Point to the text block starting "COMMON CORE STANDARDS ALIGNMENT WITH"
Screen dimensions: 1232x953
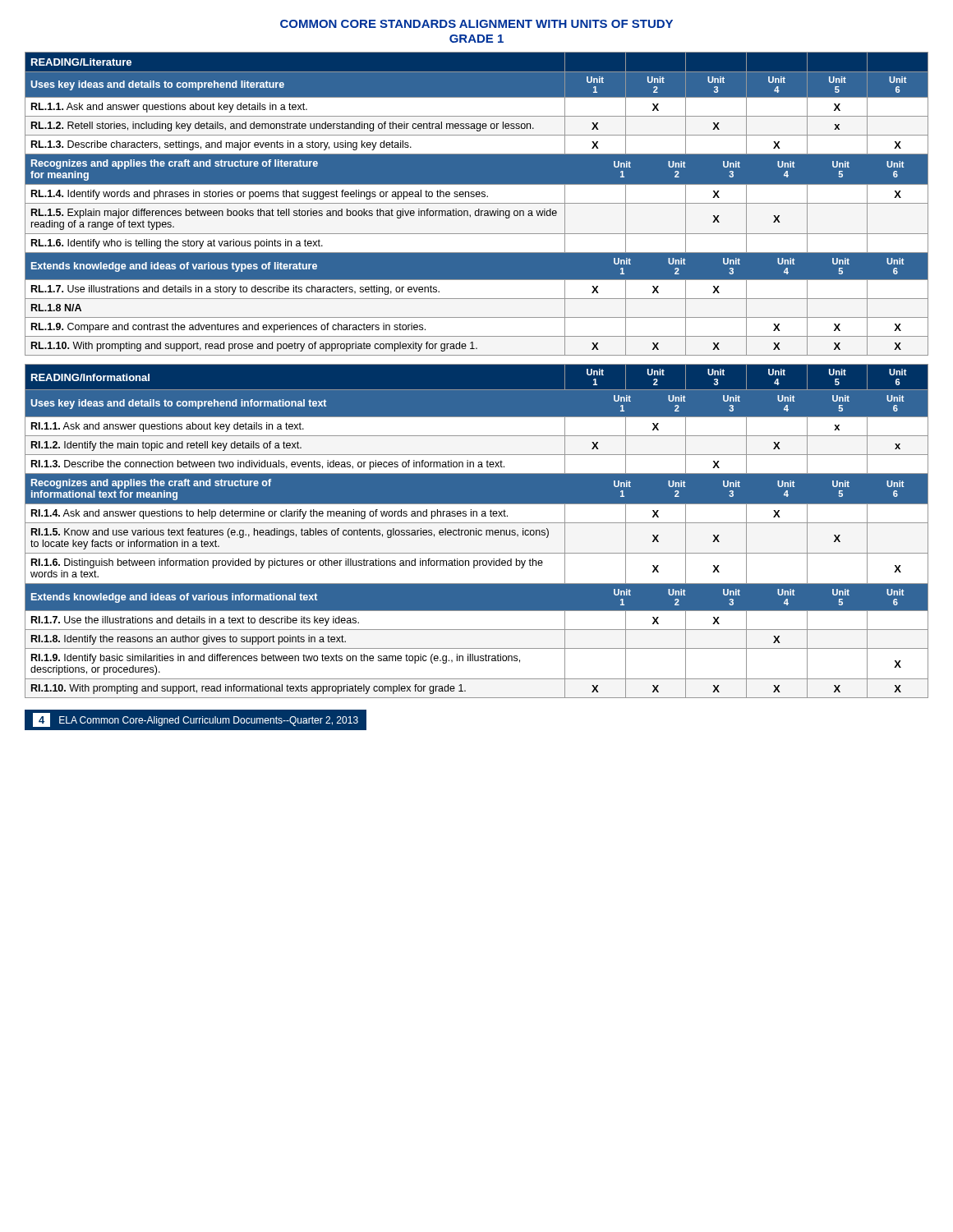click(x=476, y=23)
